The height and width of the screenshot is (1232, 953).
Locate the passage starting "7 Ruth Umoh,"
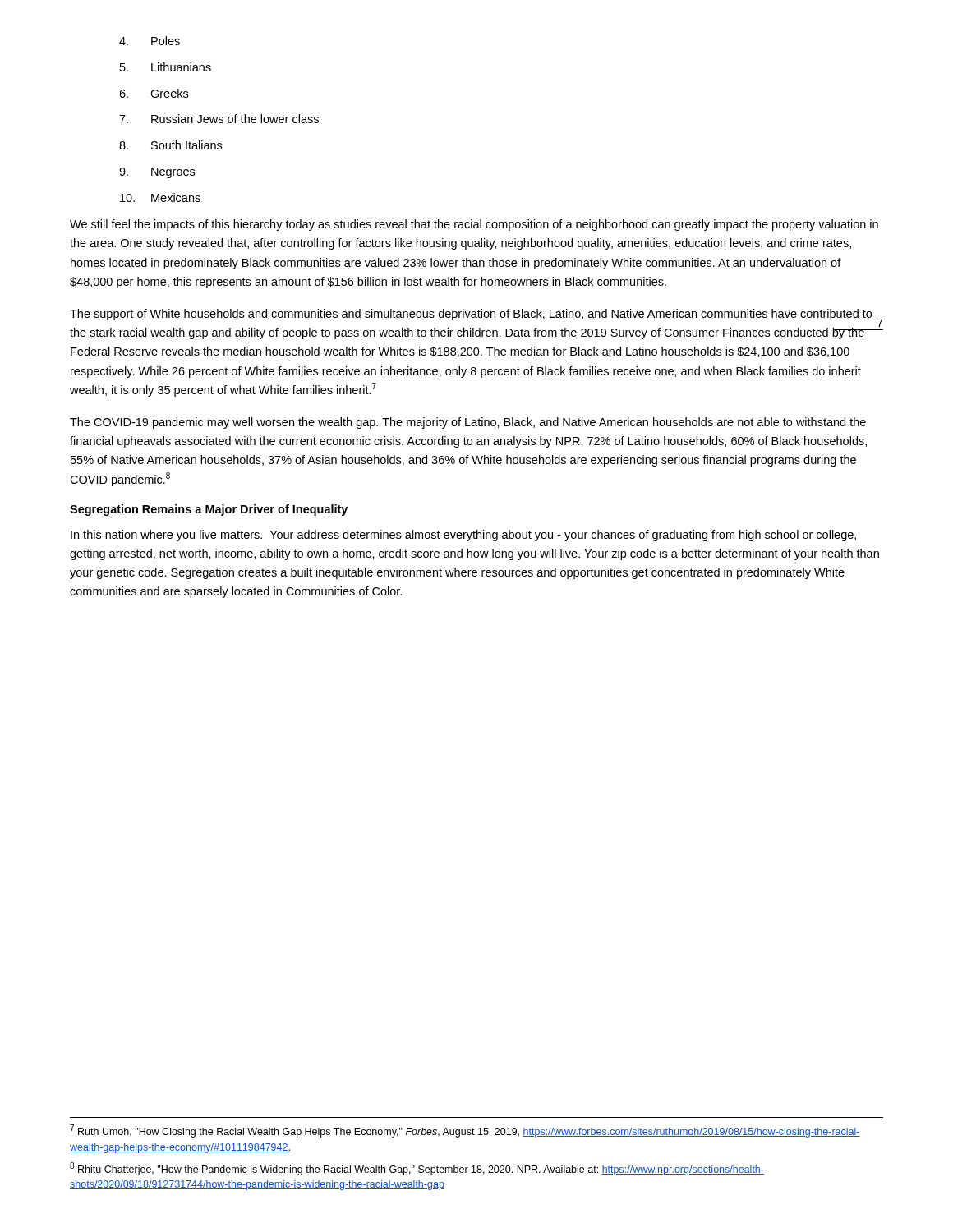465,1139
